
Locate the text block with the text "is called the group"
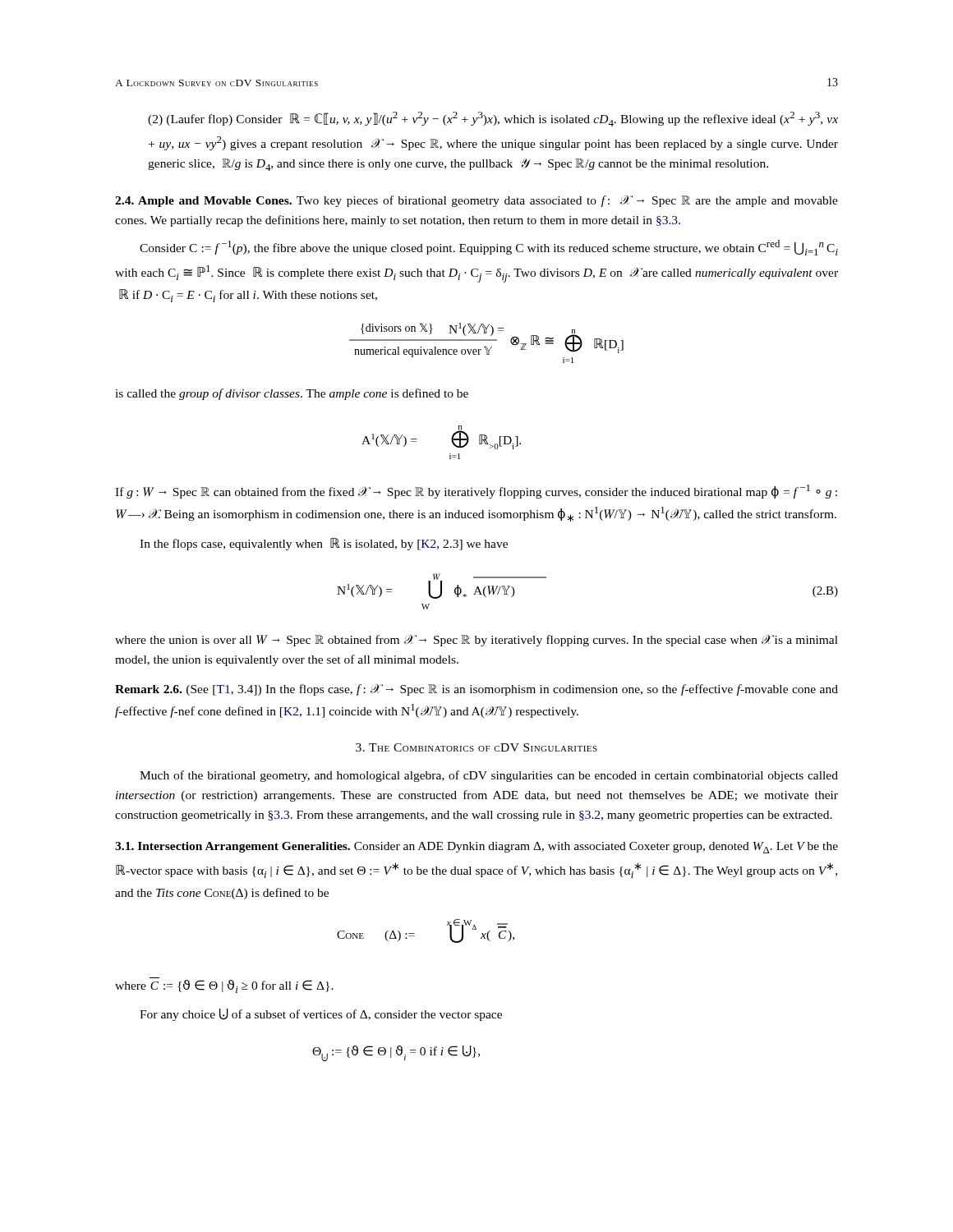(x=476, y=394)
